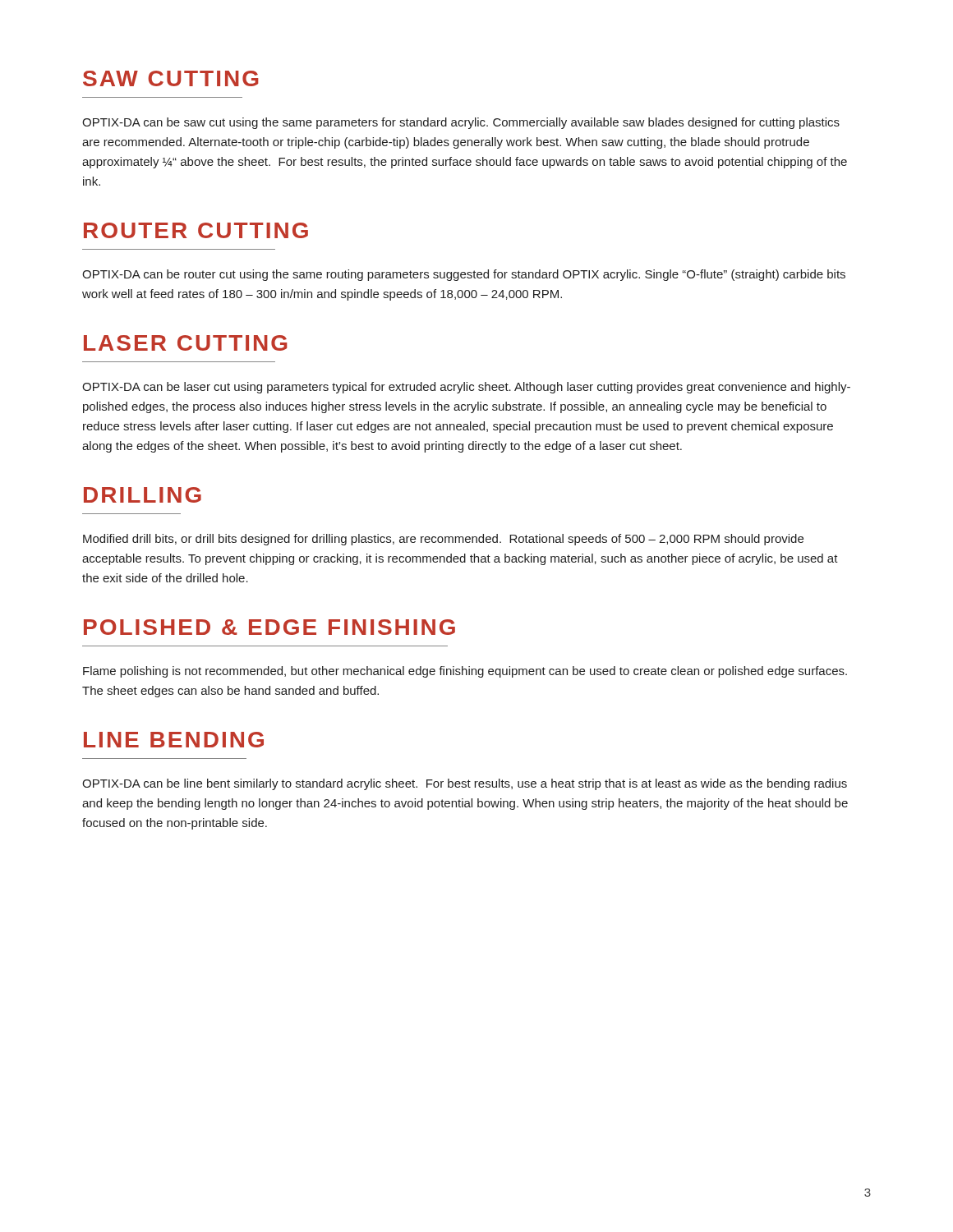Locate the text block that reads "OPTIX-DA can be laser cut"

(x=468, y=416)
